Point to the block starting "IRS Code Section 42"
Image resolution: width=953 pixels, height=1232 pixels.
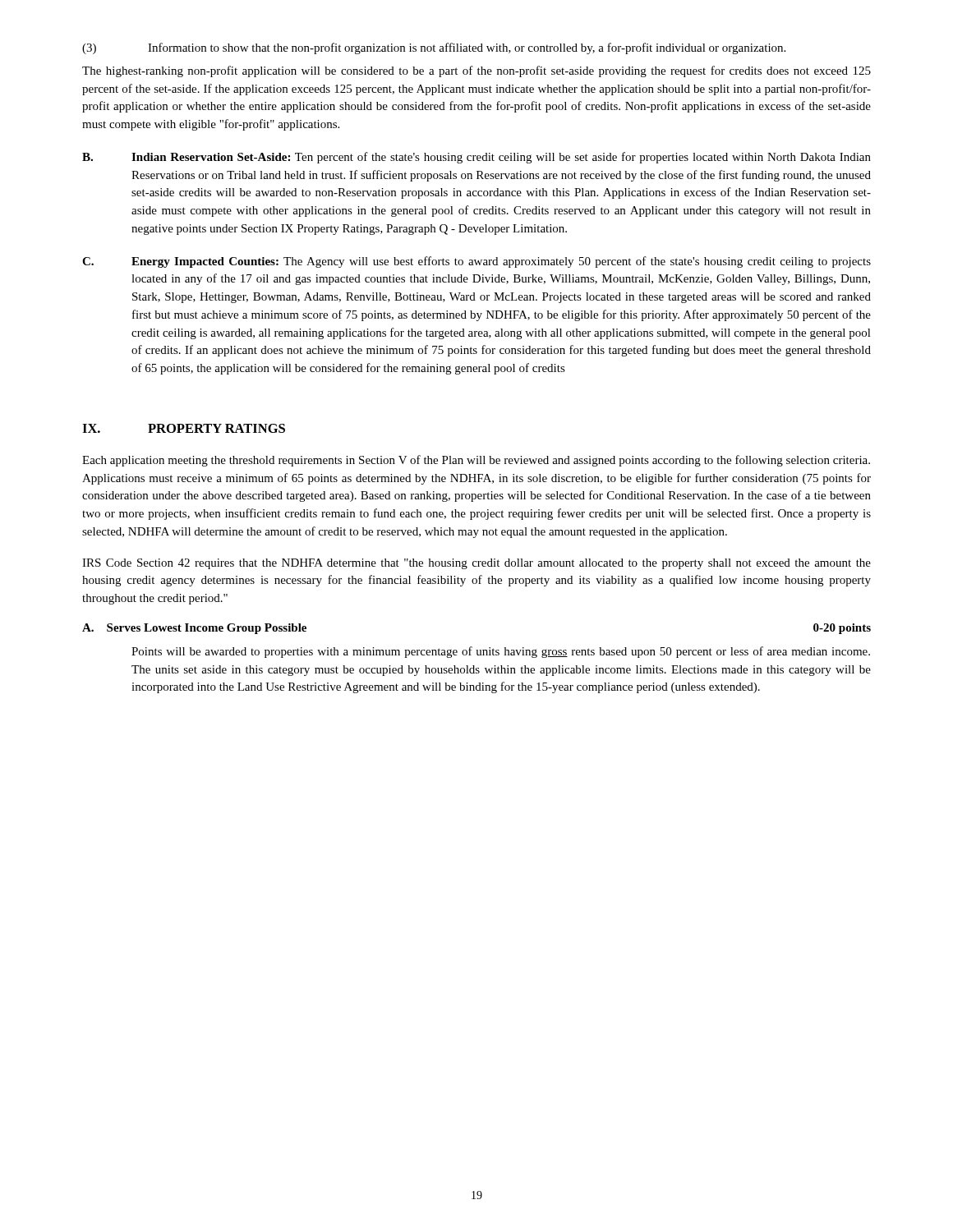pyautogui.click(x=476, y=580)
